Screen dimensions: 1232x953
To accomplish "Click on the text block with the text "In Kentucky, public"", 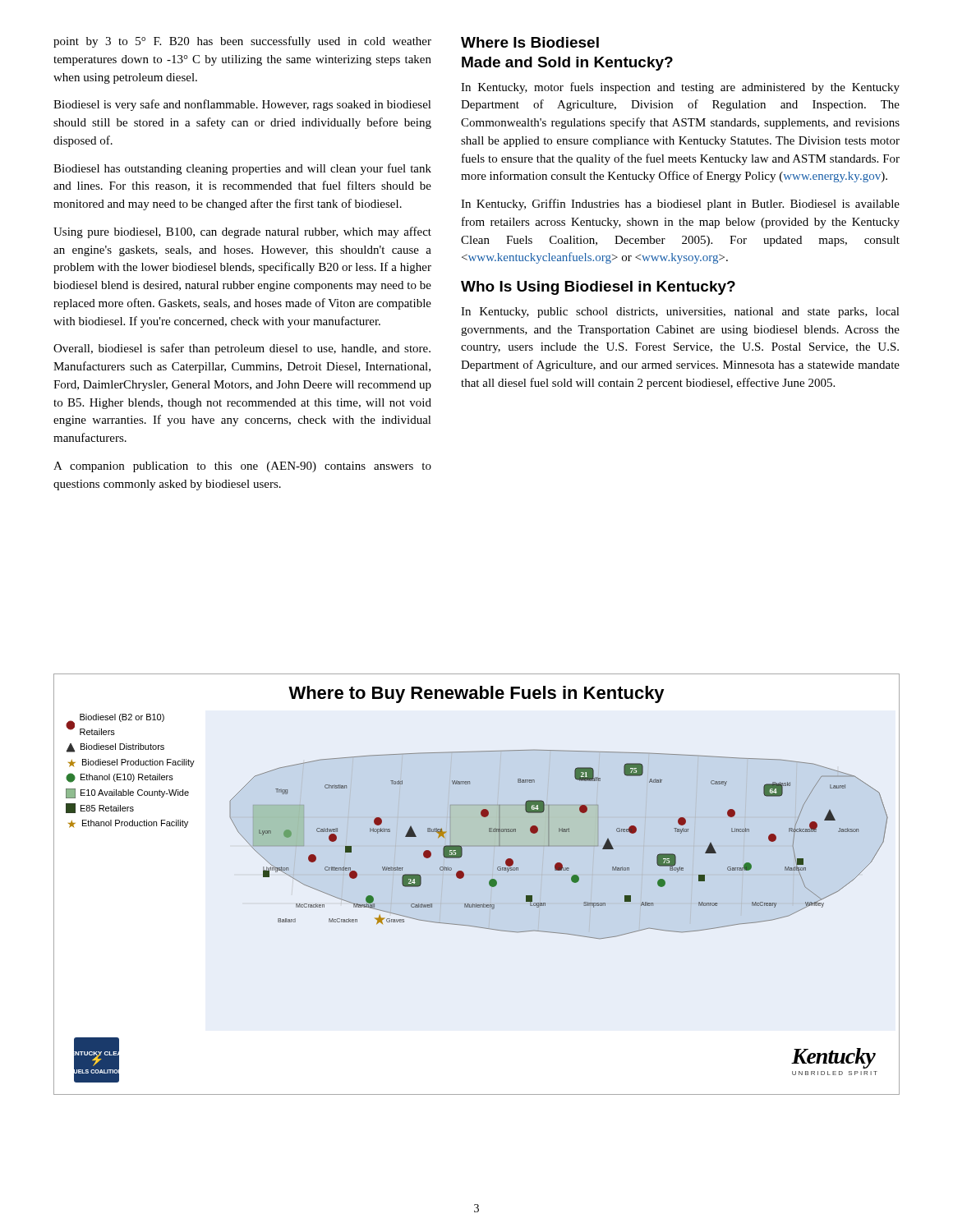I will pyautogui.click(x=680, y=347).
